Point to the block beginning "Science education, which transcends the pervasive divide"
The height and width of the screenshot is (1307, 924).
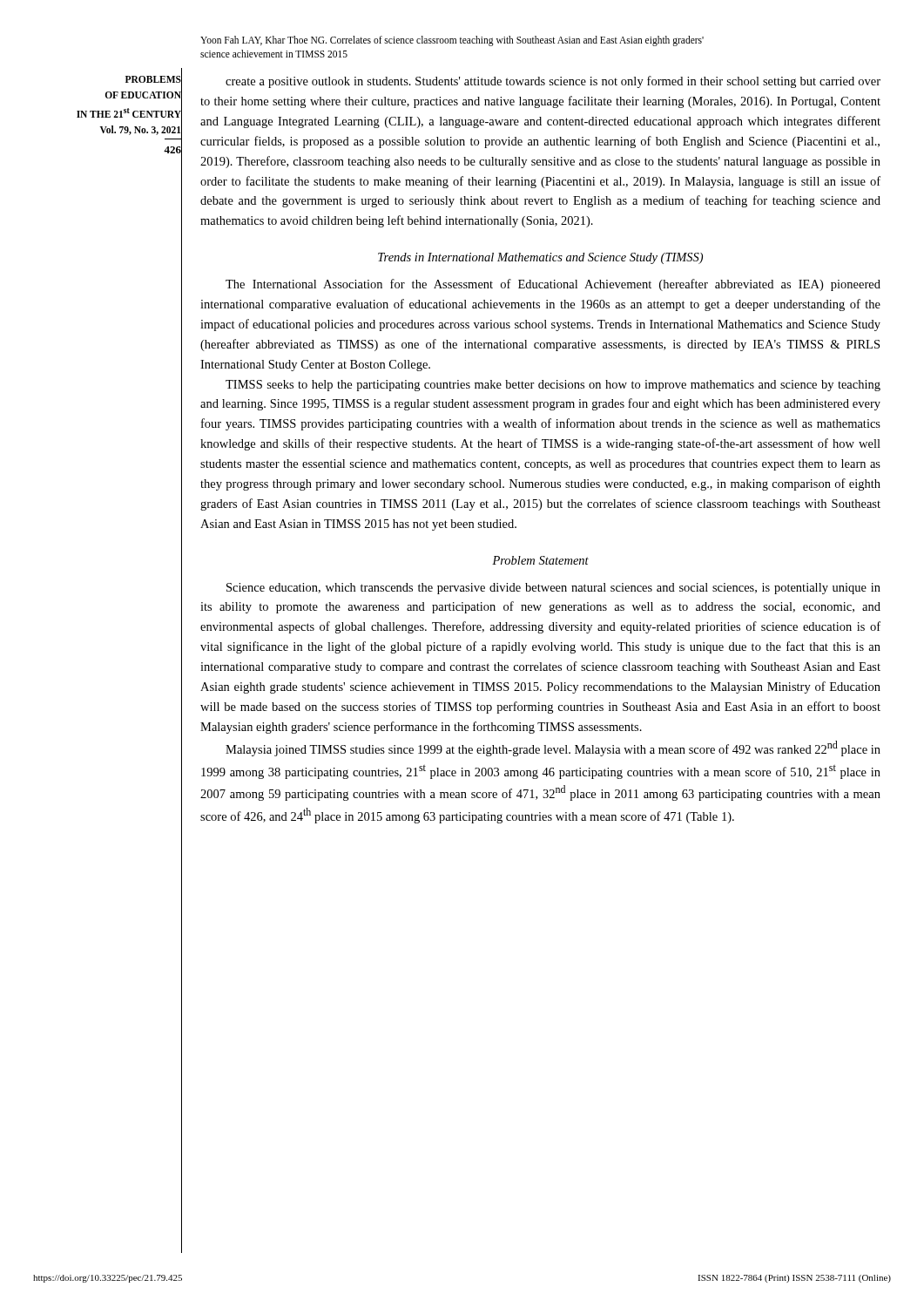click(540, 657)
